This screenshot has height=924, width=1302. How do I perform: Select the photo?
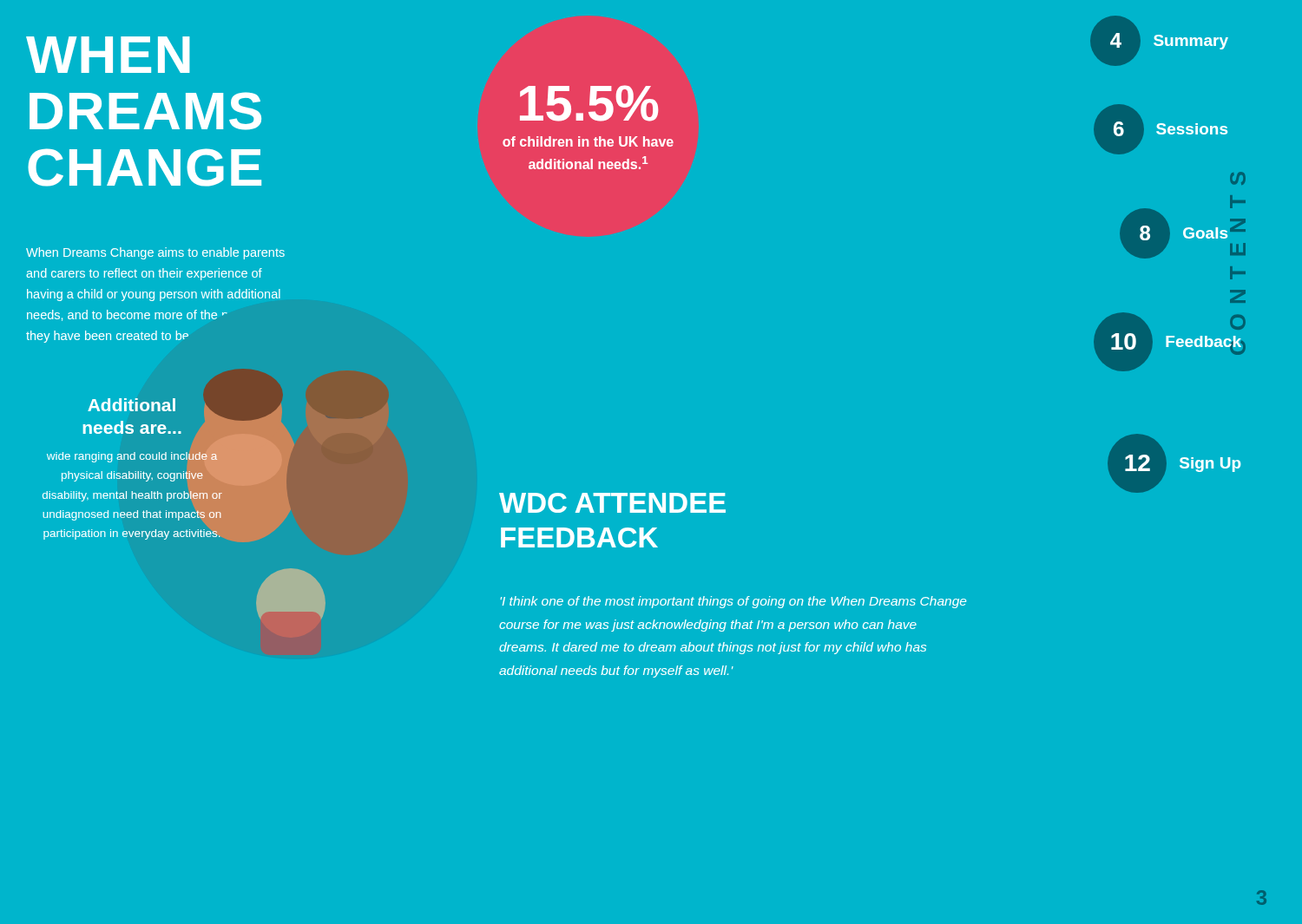point(297,479)
